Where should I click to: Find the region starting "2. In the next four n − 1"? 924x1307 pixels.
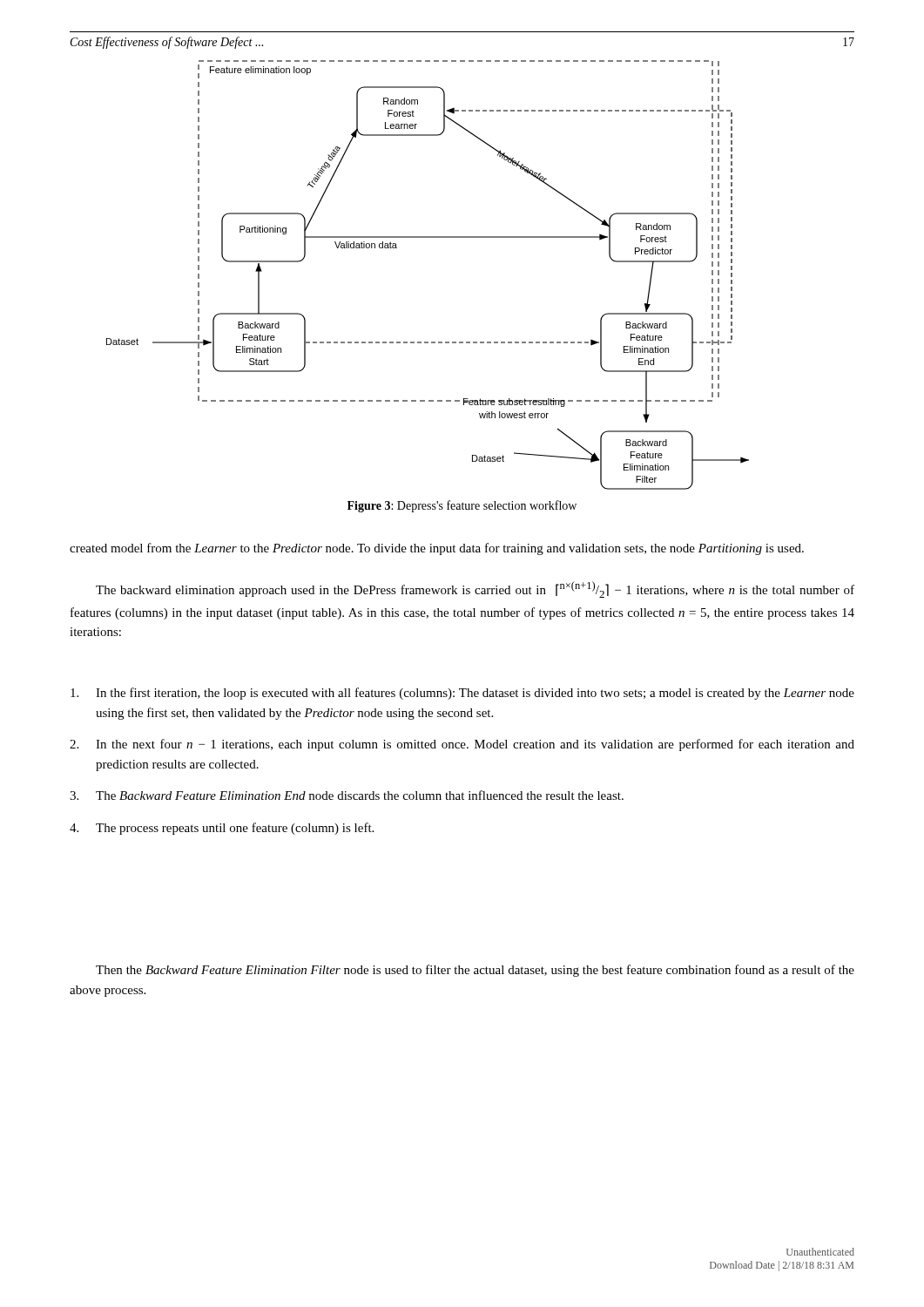tap(462, 753)
